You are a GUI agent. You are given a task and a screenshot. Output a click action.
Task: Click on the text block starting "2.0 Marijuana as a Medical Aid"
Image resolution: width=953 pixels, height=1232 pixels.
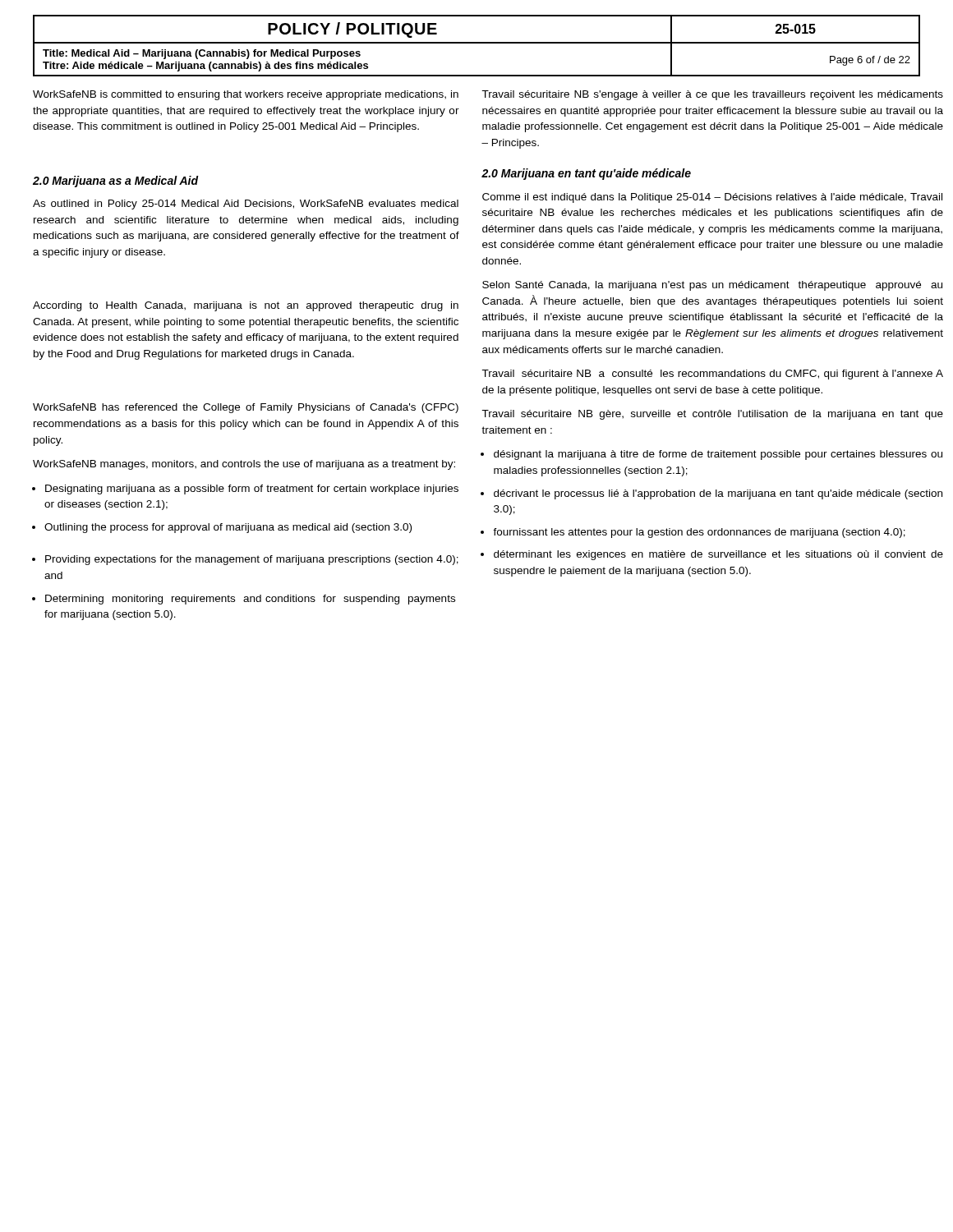tap(116, 182)
